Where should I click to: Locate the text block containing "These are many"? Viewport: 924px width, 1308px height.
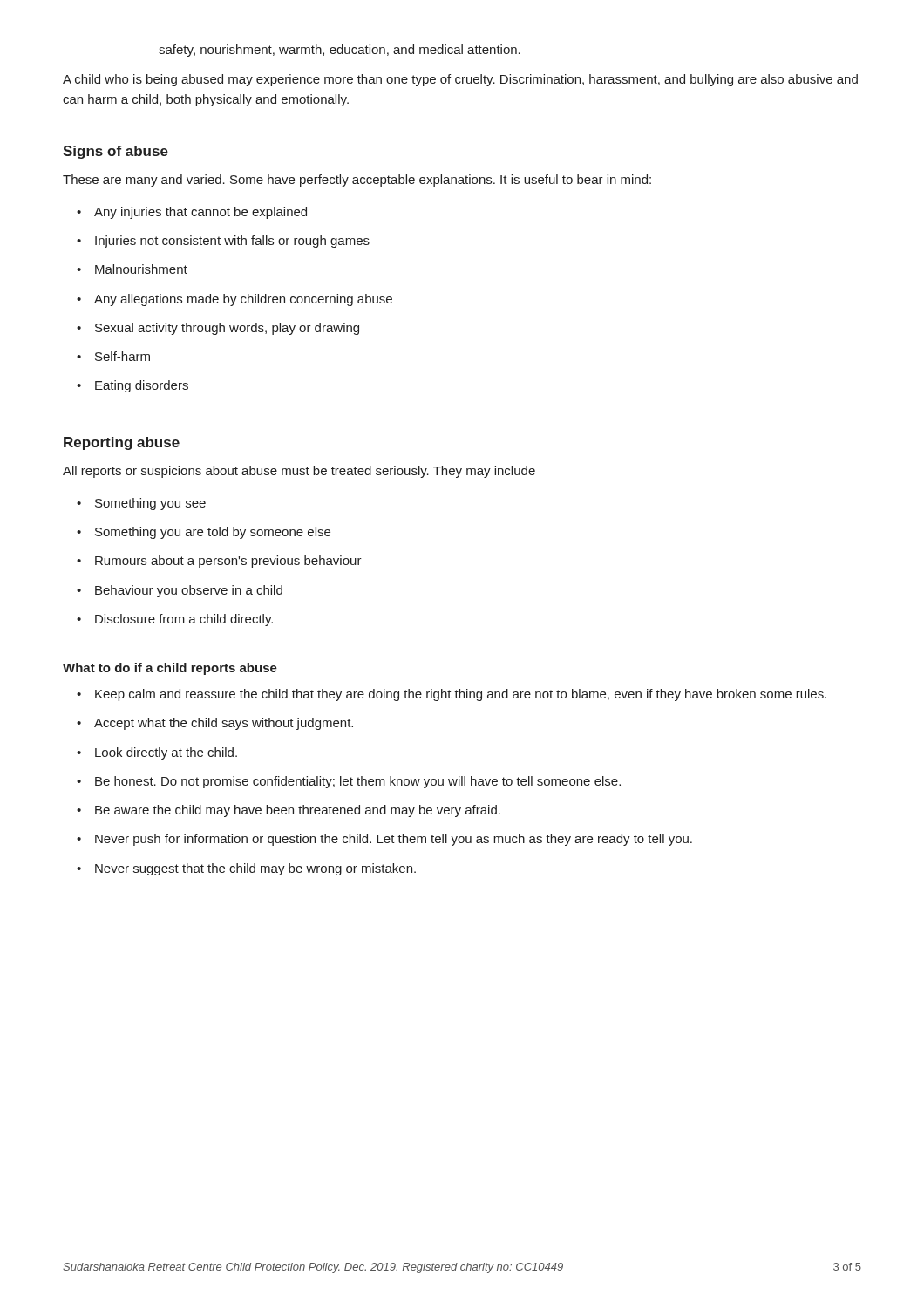click(x=357, y=179)
